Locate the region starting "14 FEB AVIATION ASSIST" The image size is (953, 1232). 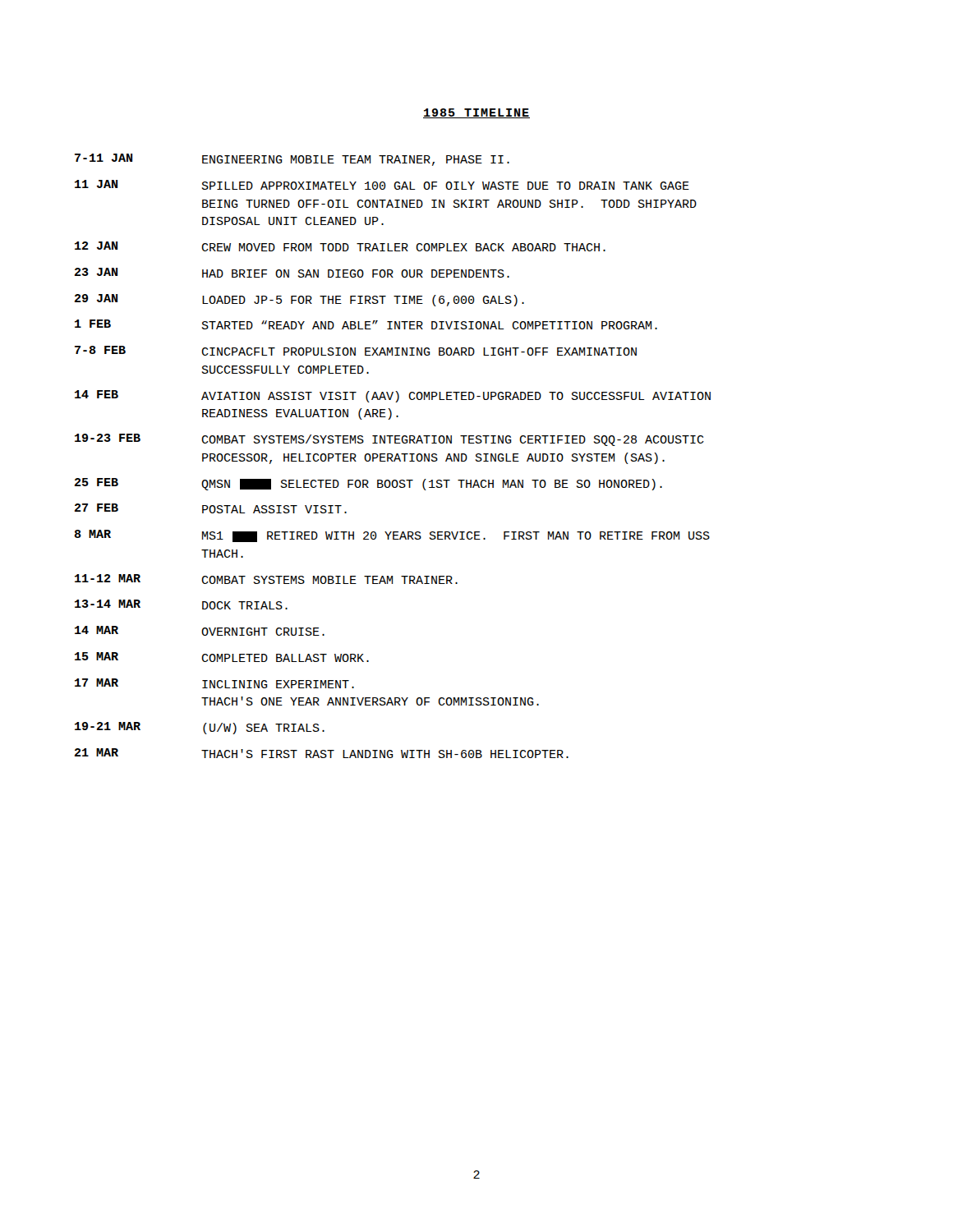489,406
